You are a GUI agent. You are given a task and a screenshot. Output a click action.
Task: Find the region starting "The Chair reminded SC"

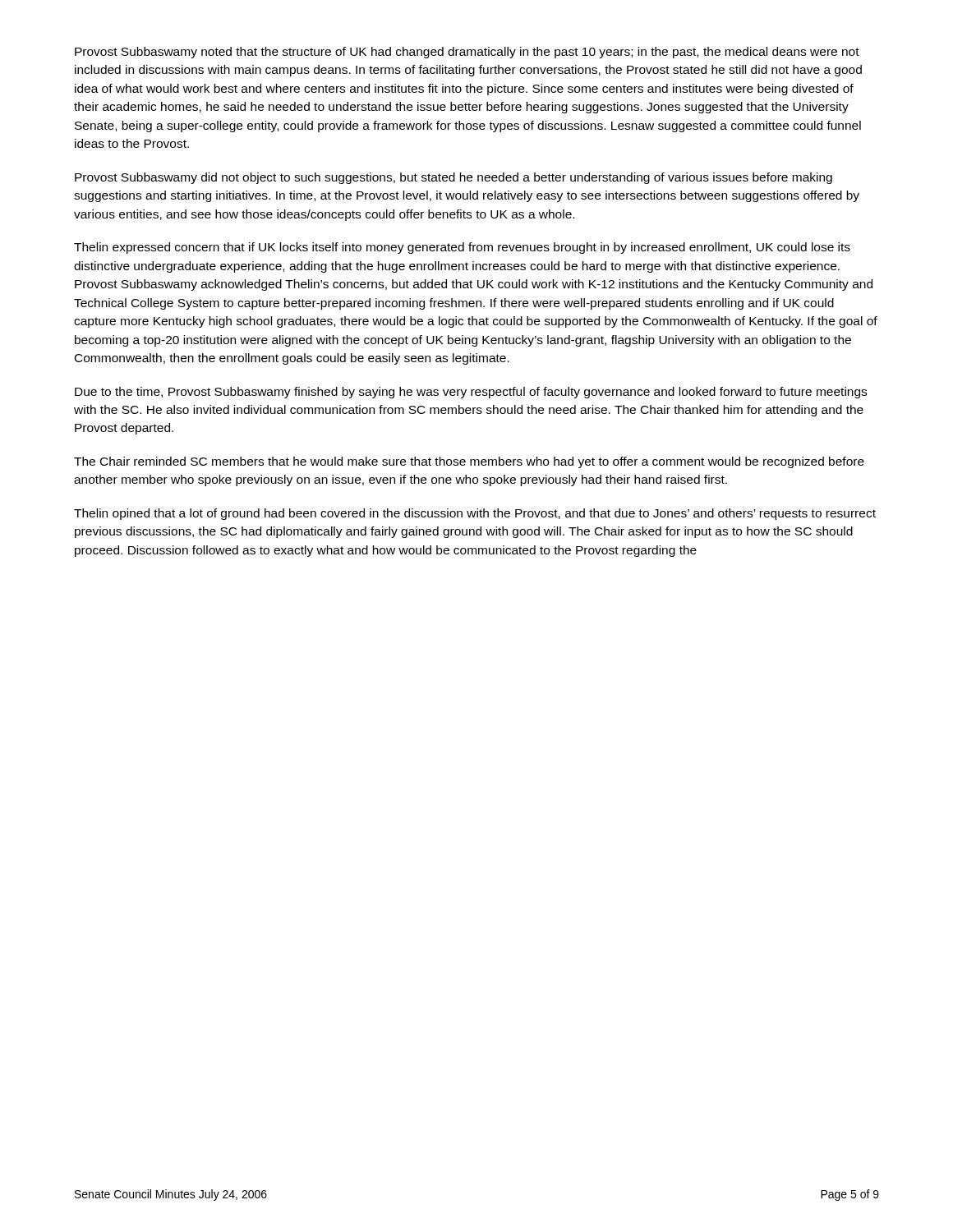pos(469,470)
